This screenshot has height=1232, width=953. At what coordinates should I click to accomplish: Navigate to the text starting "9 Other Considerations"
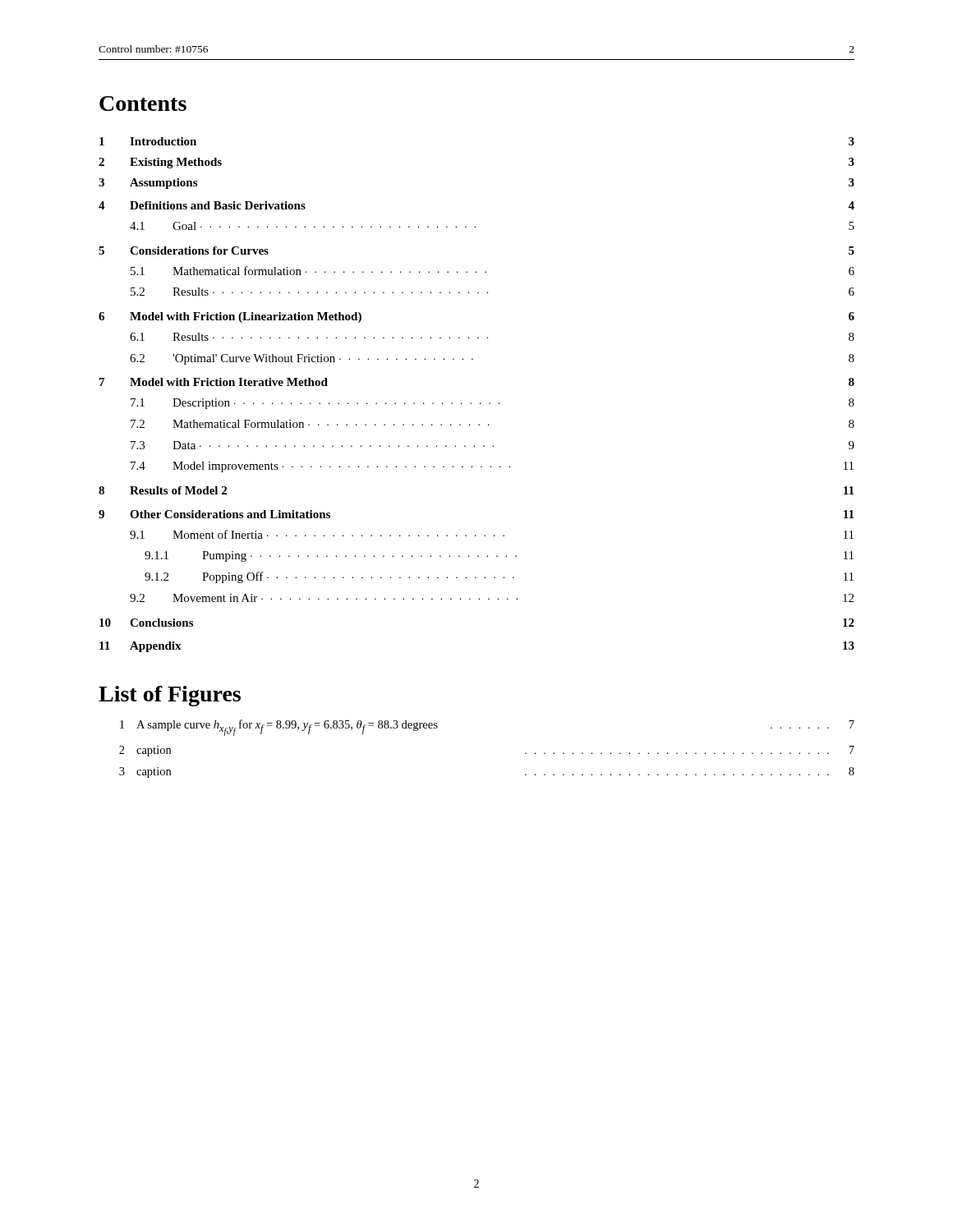(225, 514)
